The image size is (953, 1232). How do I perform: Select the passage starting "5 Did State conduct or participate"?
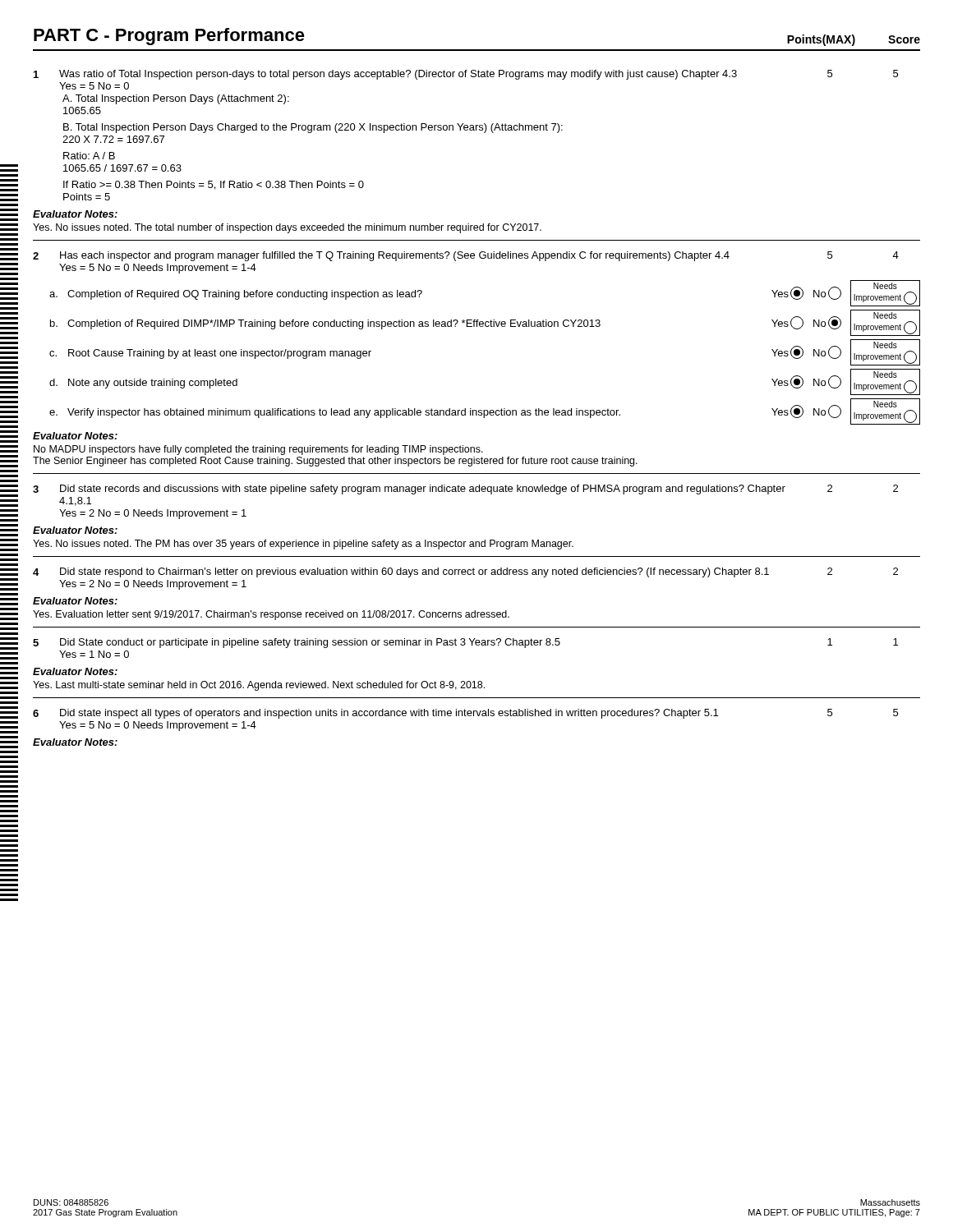point(465,643)
